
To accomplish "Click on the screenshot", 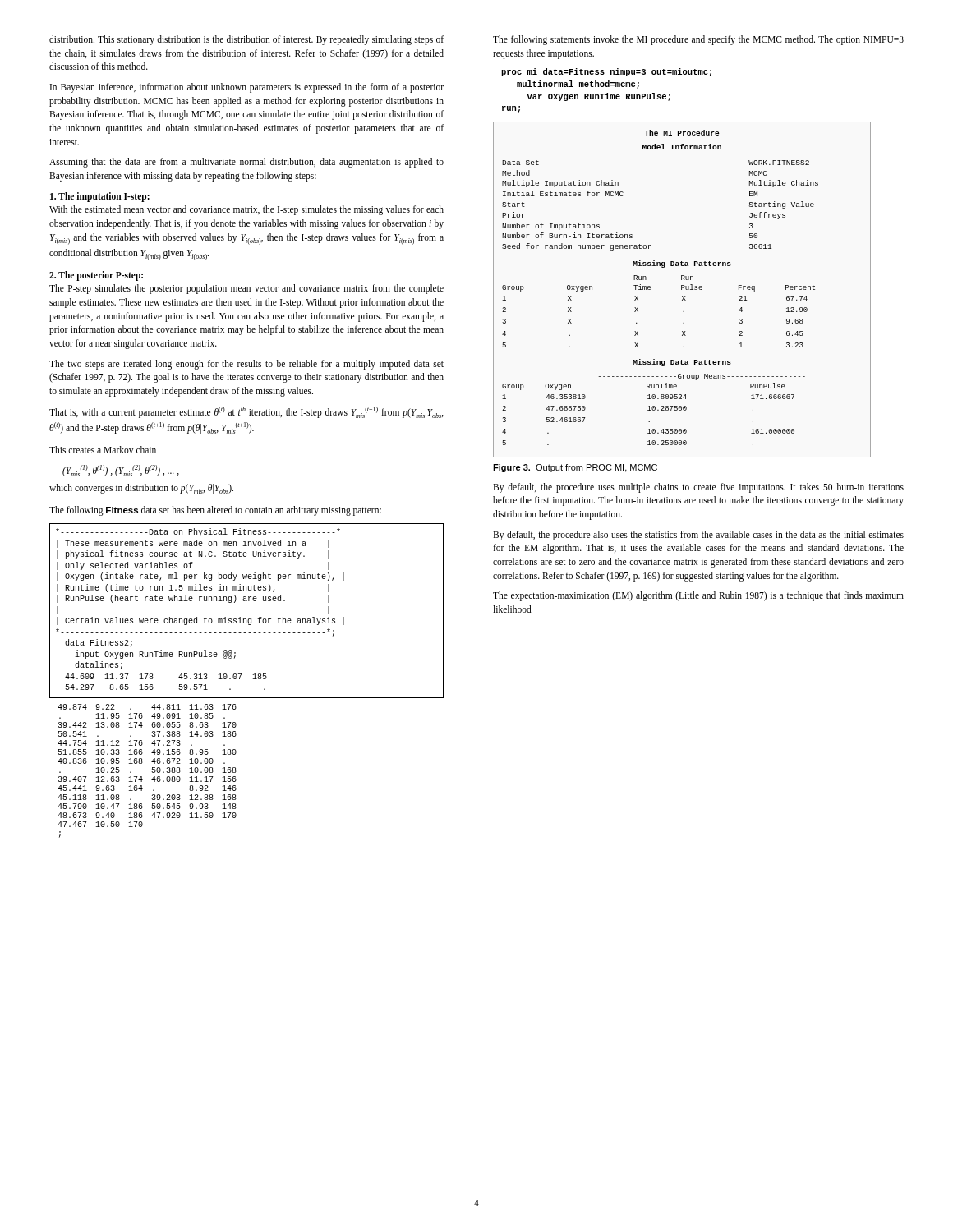I will 698,289.
